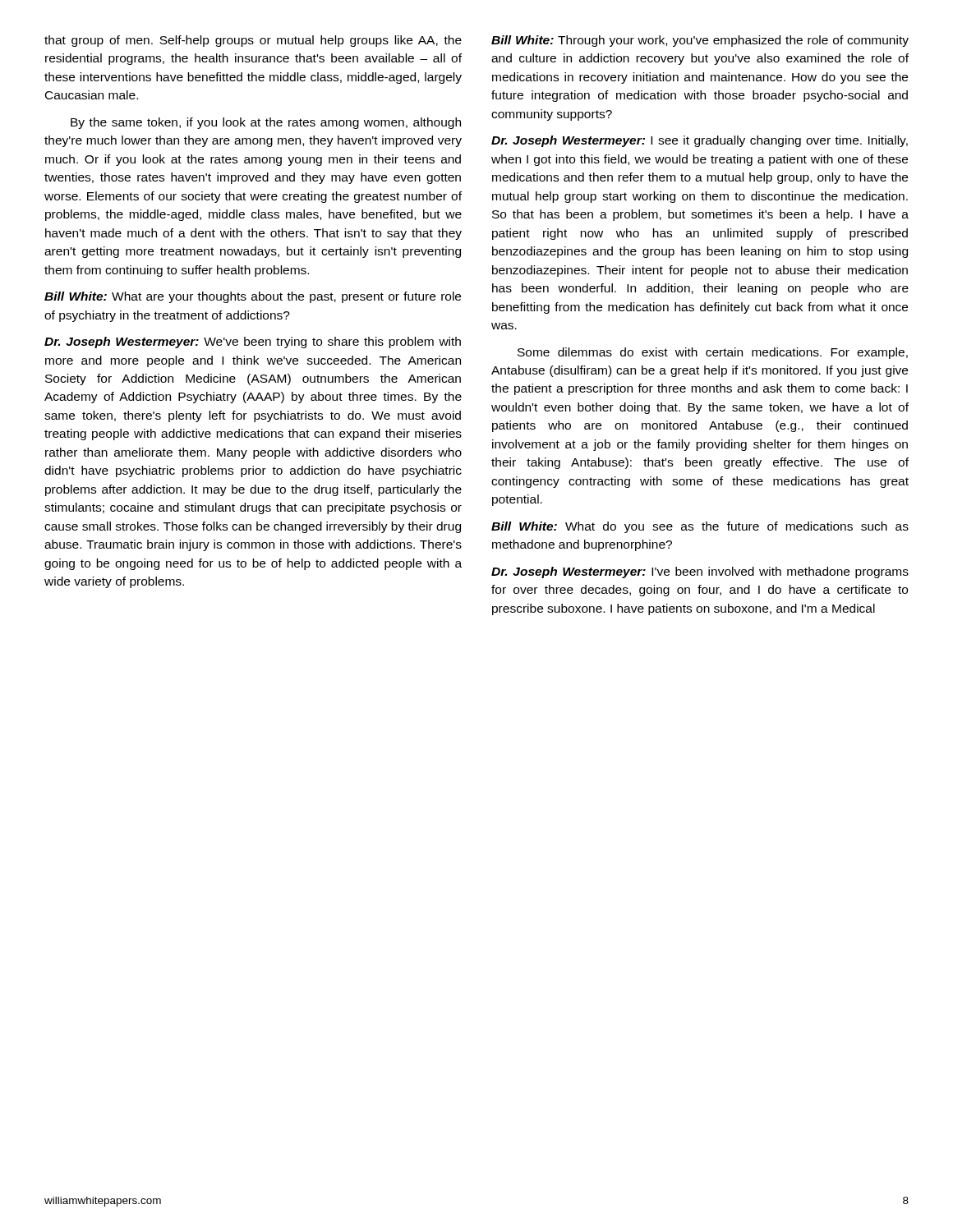This screenshot has width=953, height=1232.
Task: Point to the block beginning "Bill White: Through your work,"
Action: pos(700,77)
